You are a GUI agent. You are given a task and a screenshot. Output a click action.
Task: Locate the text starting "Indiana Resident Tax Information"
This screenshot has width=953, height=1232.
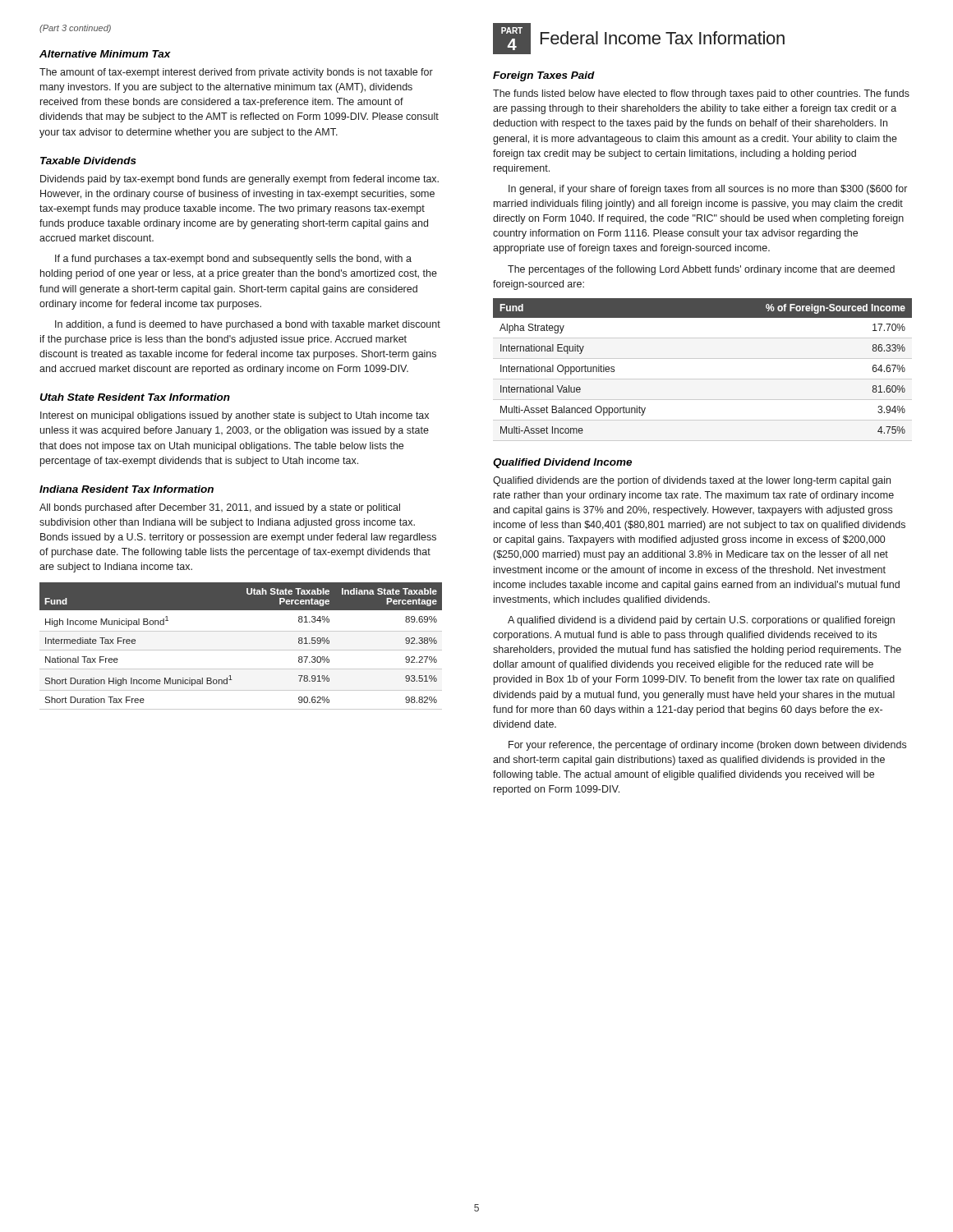[x=127, y=489]
